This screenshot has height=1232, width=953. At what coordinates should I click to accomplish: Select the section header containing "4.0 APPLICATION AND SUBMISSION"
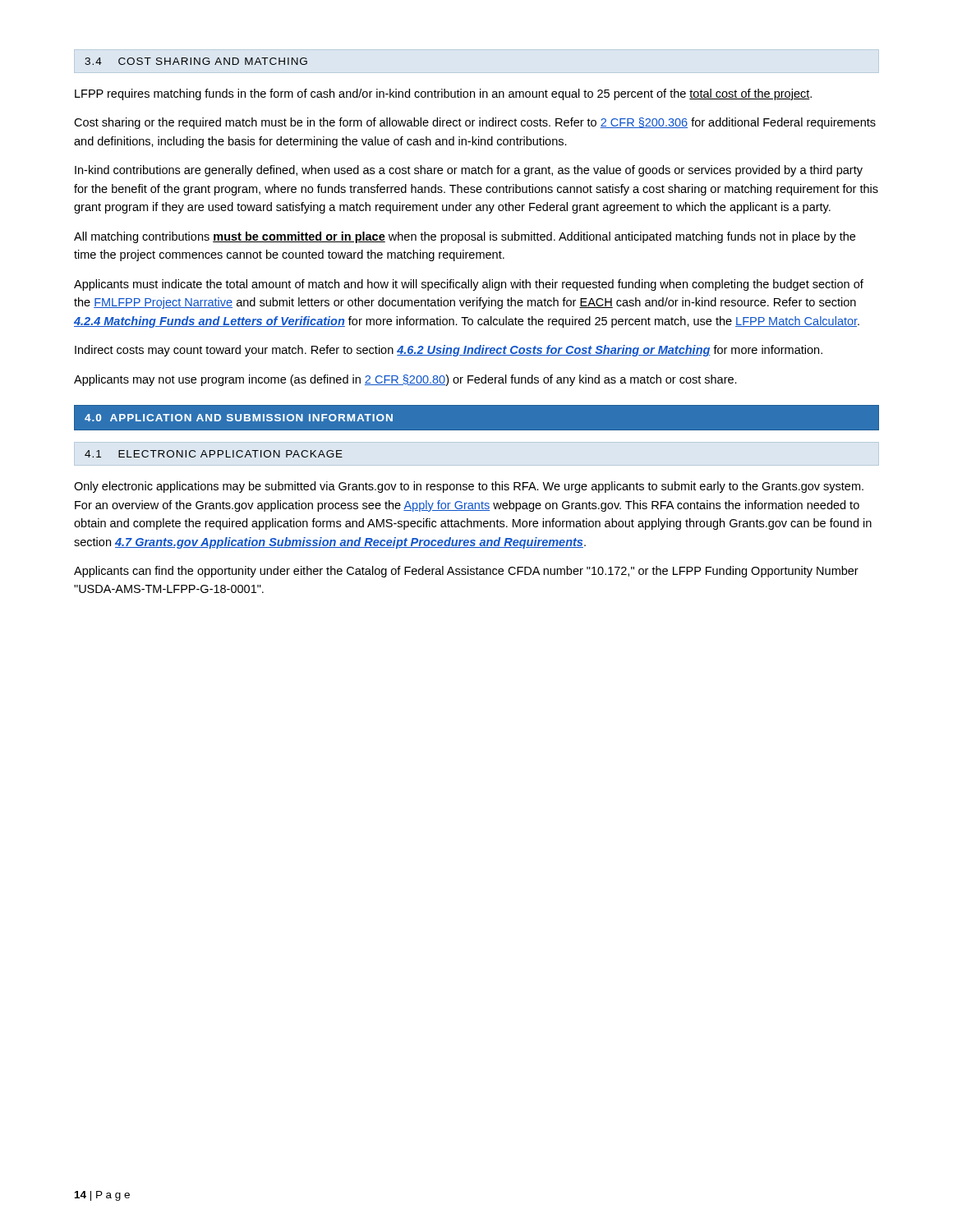coord(239,418)
